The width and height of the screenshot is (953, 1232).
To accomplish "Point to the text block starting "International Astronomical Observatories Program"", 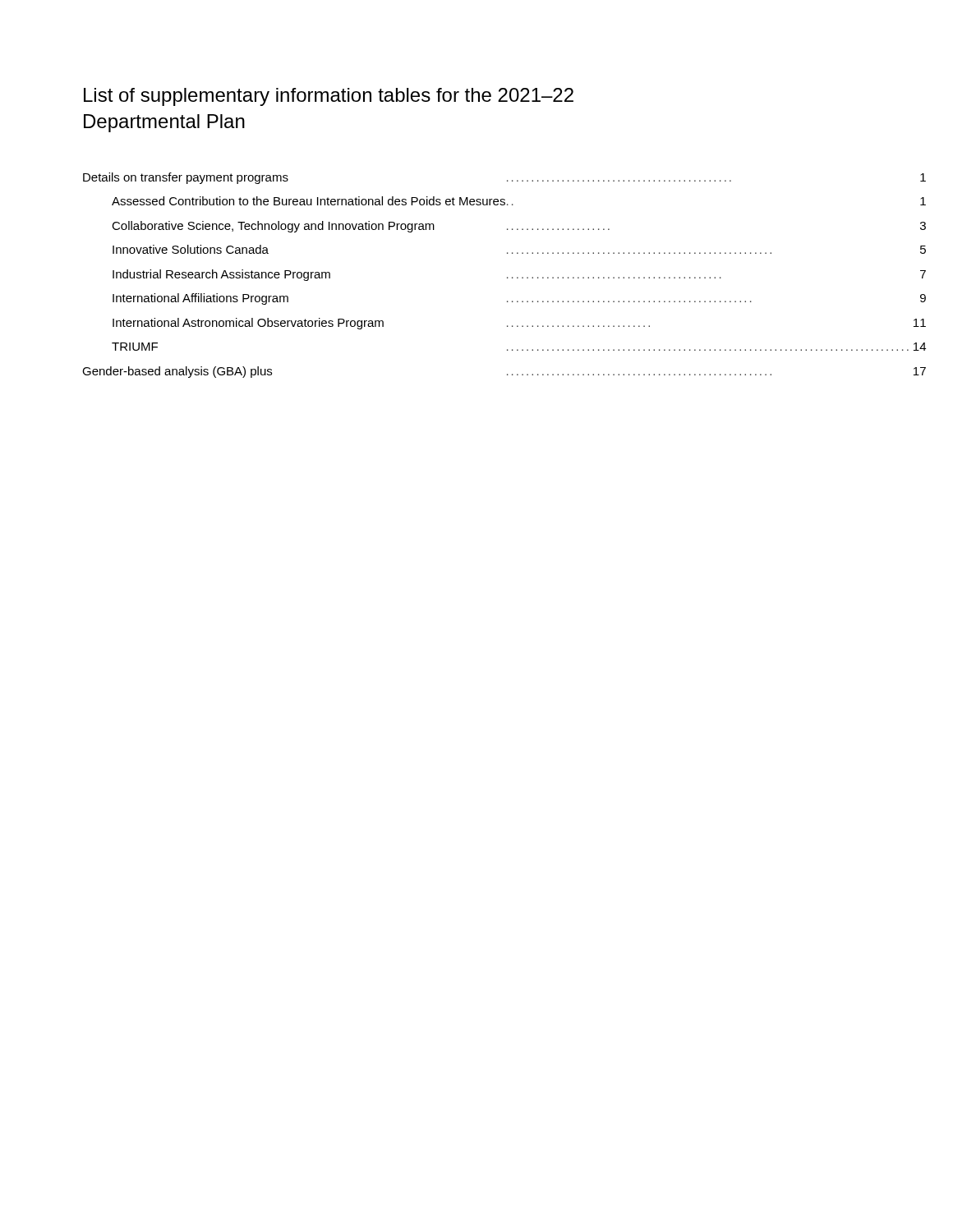I will (x=504, y=322).
